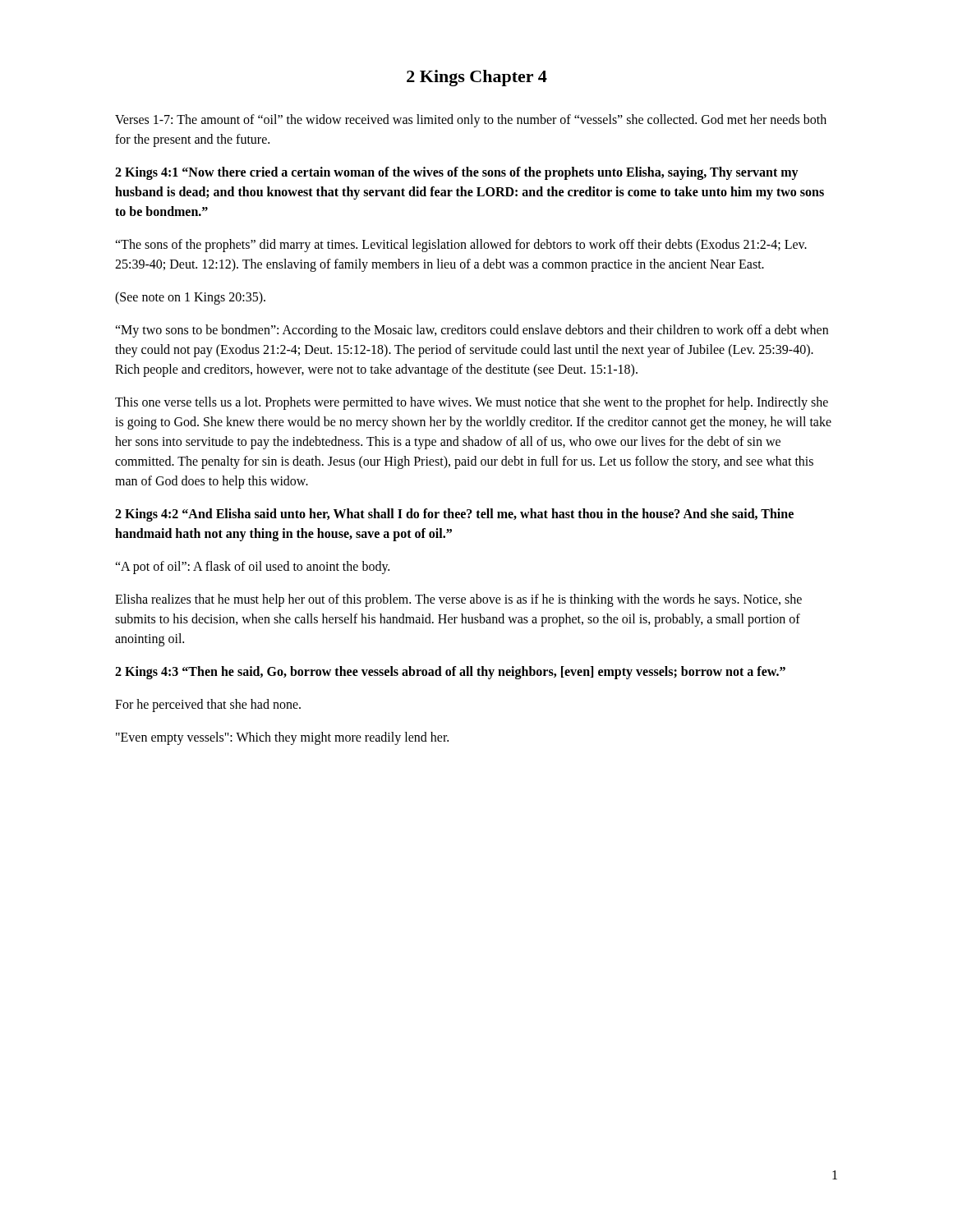953x1232 pixels.
Task: Where does it say "(See note on 1 Kings 20:35)."?
Action: 191,297
